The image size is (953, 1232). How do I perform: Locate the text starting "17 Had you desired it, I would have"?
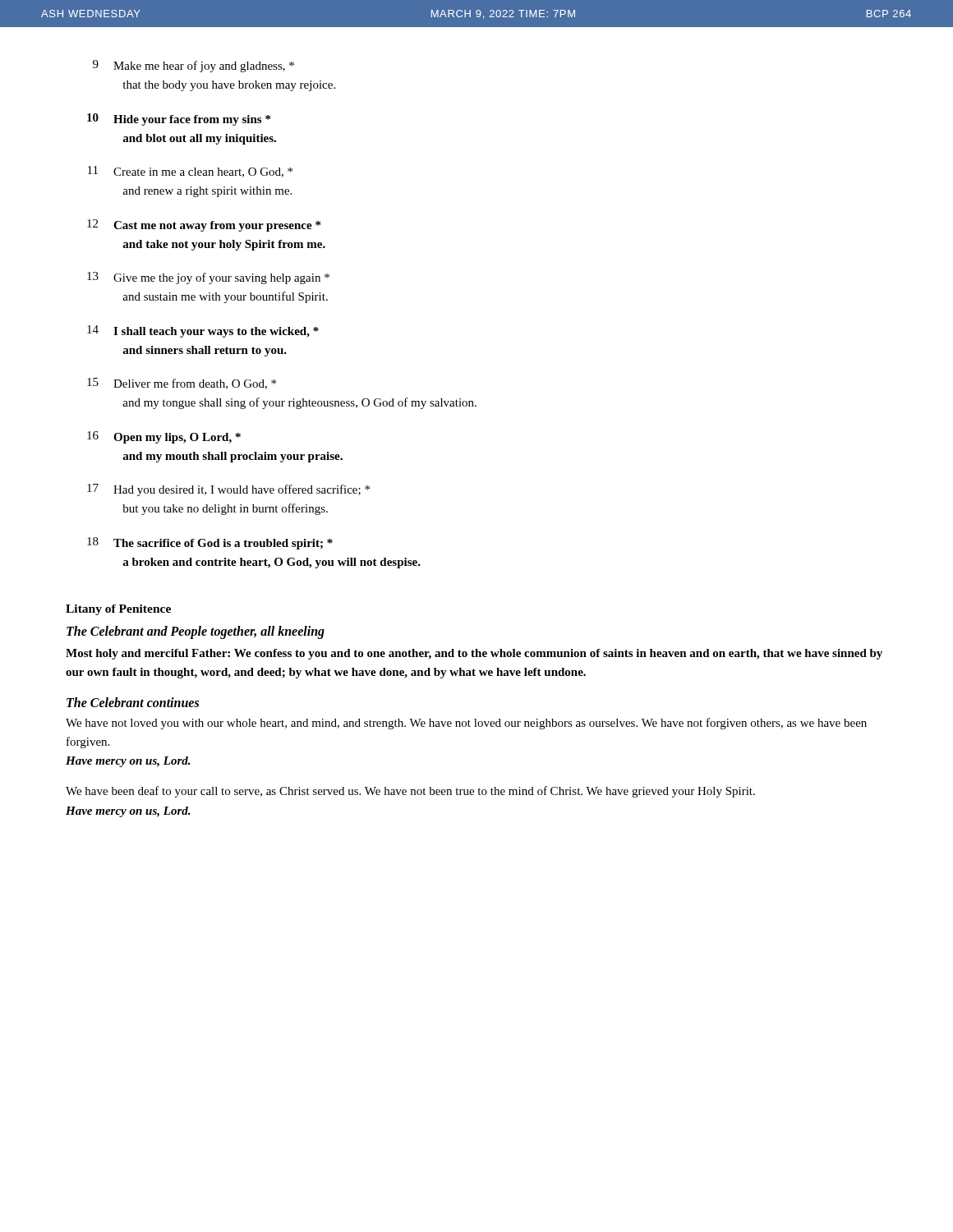(218, 500)
